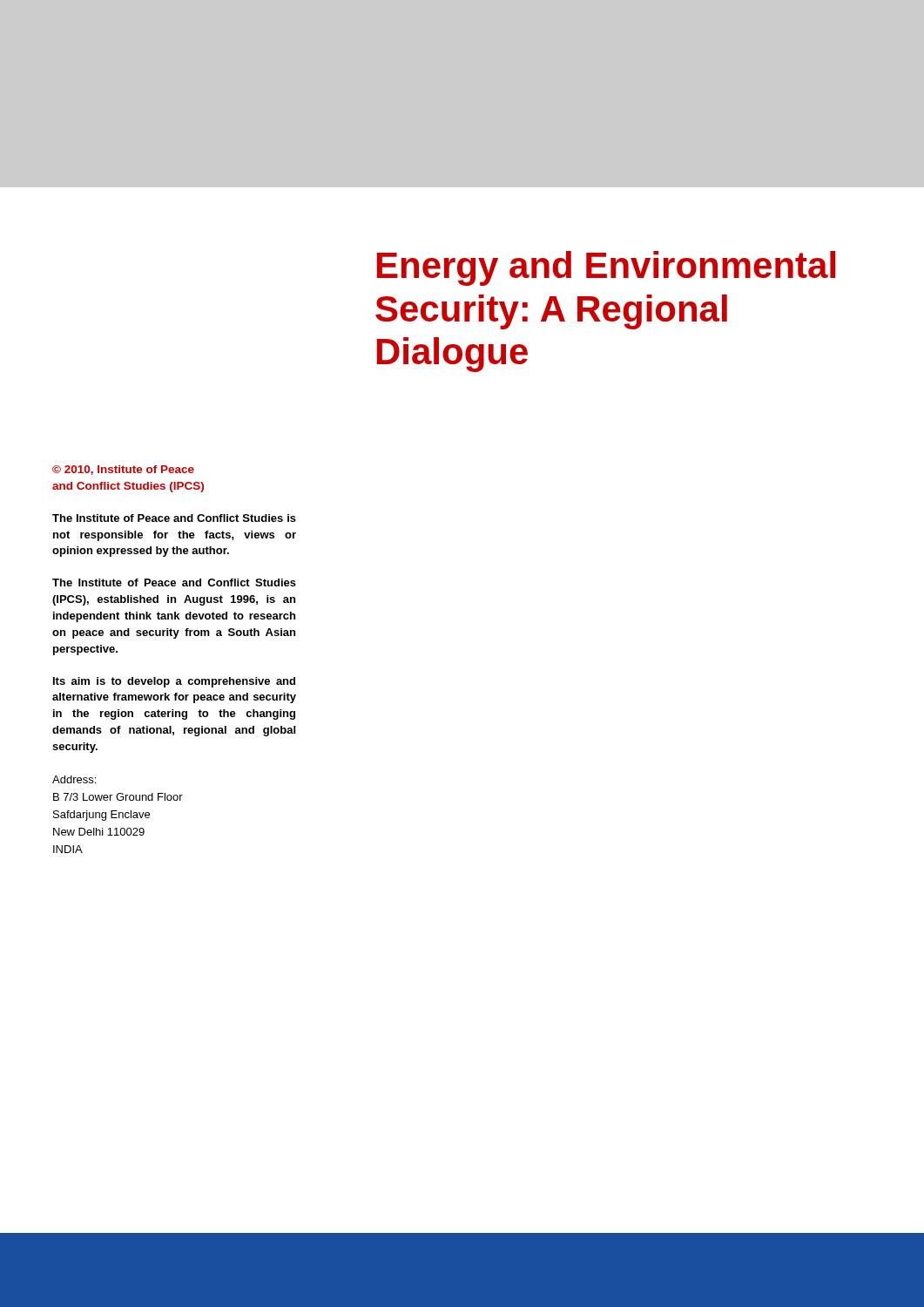924x1307 pixels.
Task: Locate the block starting "© 2010, Institute of Peaceand Conflict Studies (IPCS)"
Action: (128, 477)
